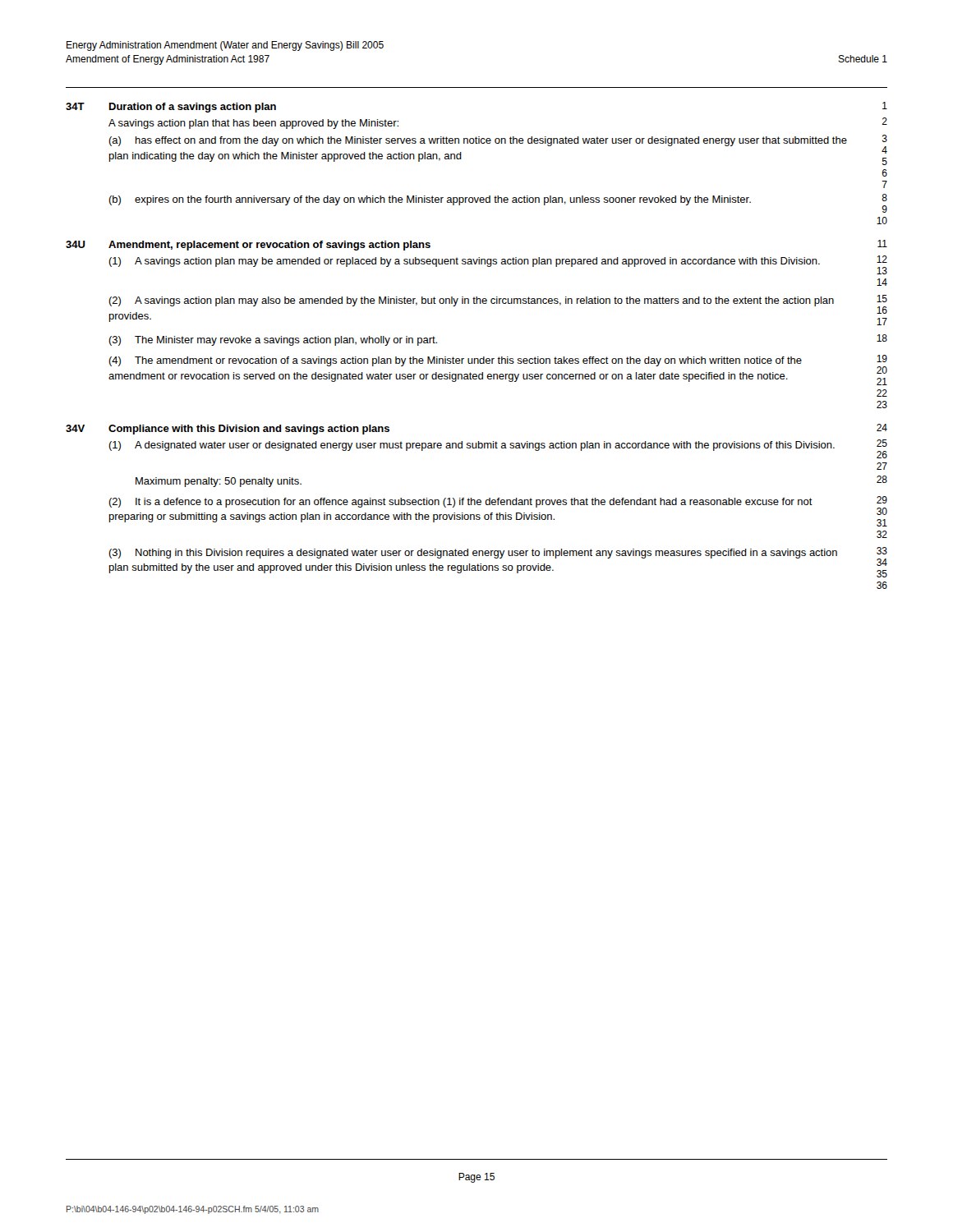Locate the section header that reads "34U Amendment, replacement or revocation of savings"

tap(280, 245)
